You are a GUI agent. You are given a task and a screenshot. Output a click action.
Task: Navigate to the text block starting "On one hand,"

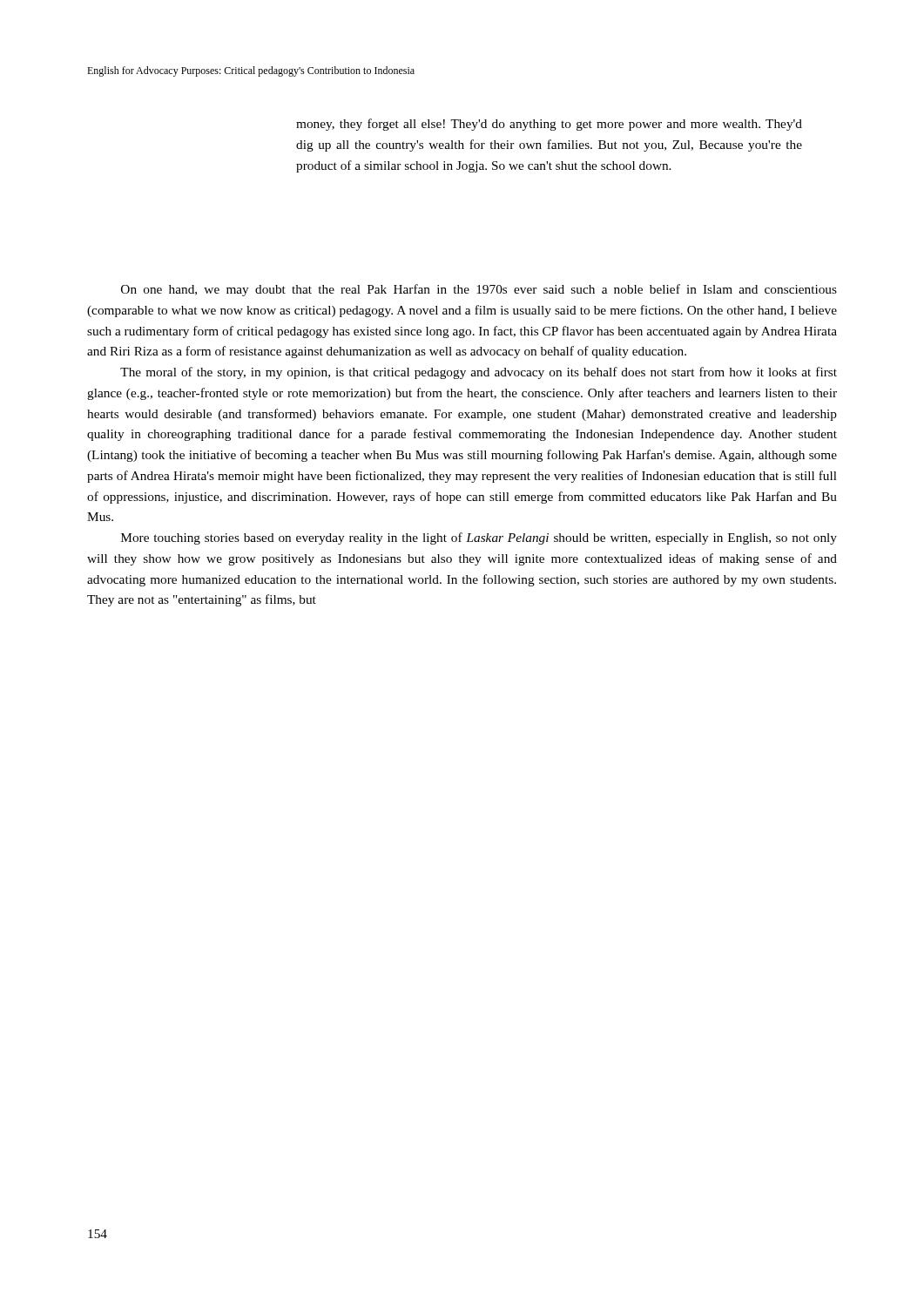point(462,320)
